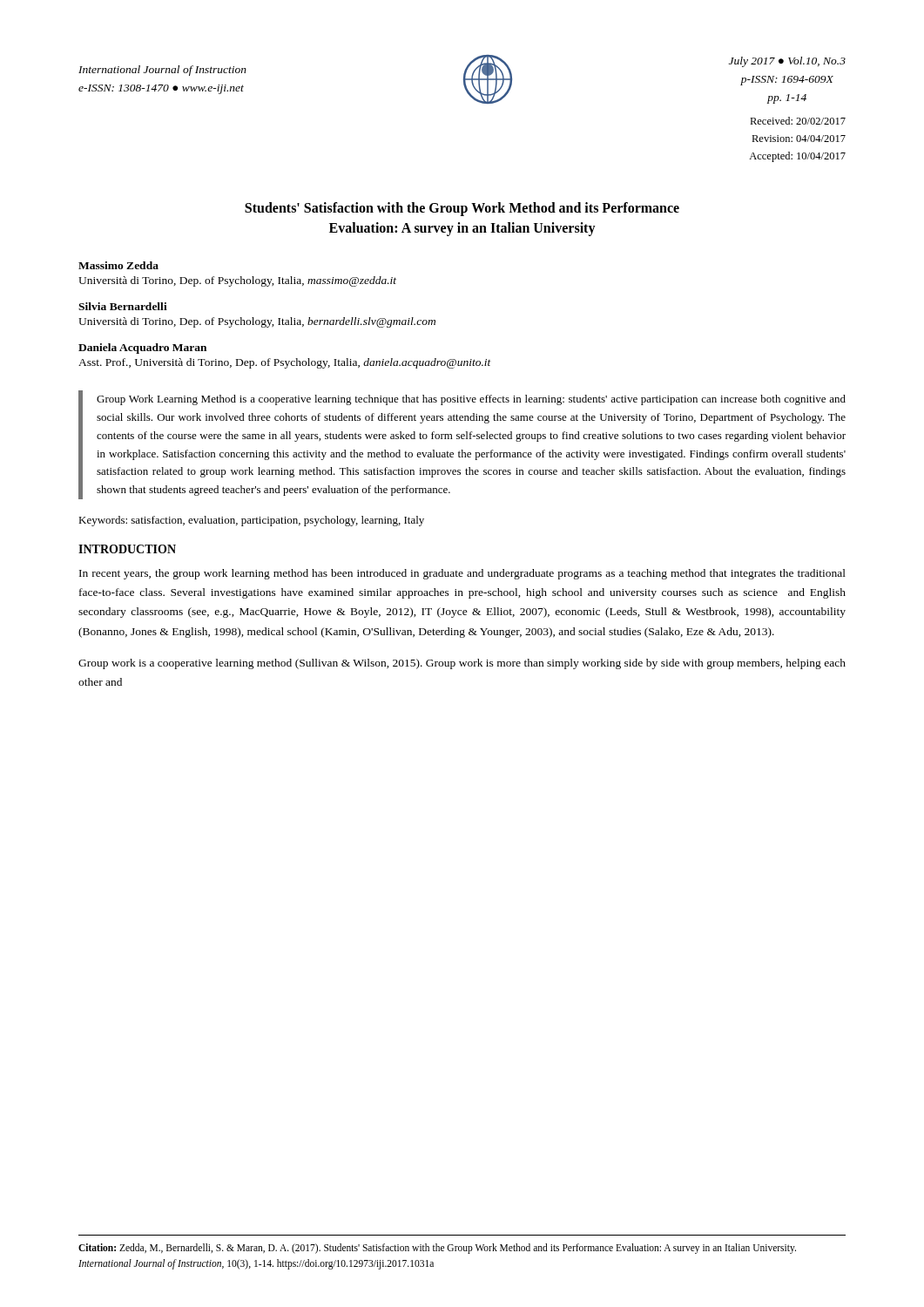Find the title on this page that starts "Students' Satisfaction with the Group Work Method and"
924x1307 pixels.
click(x=462, y=218)
